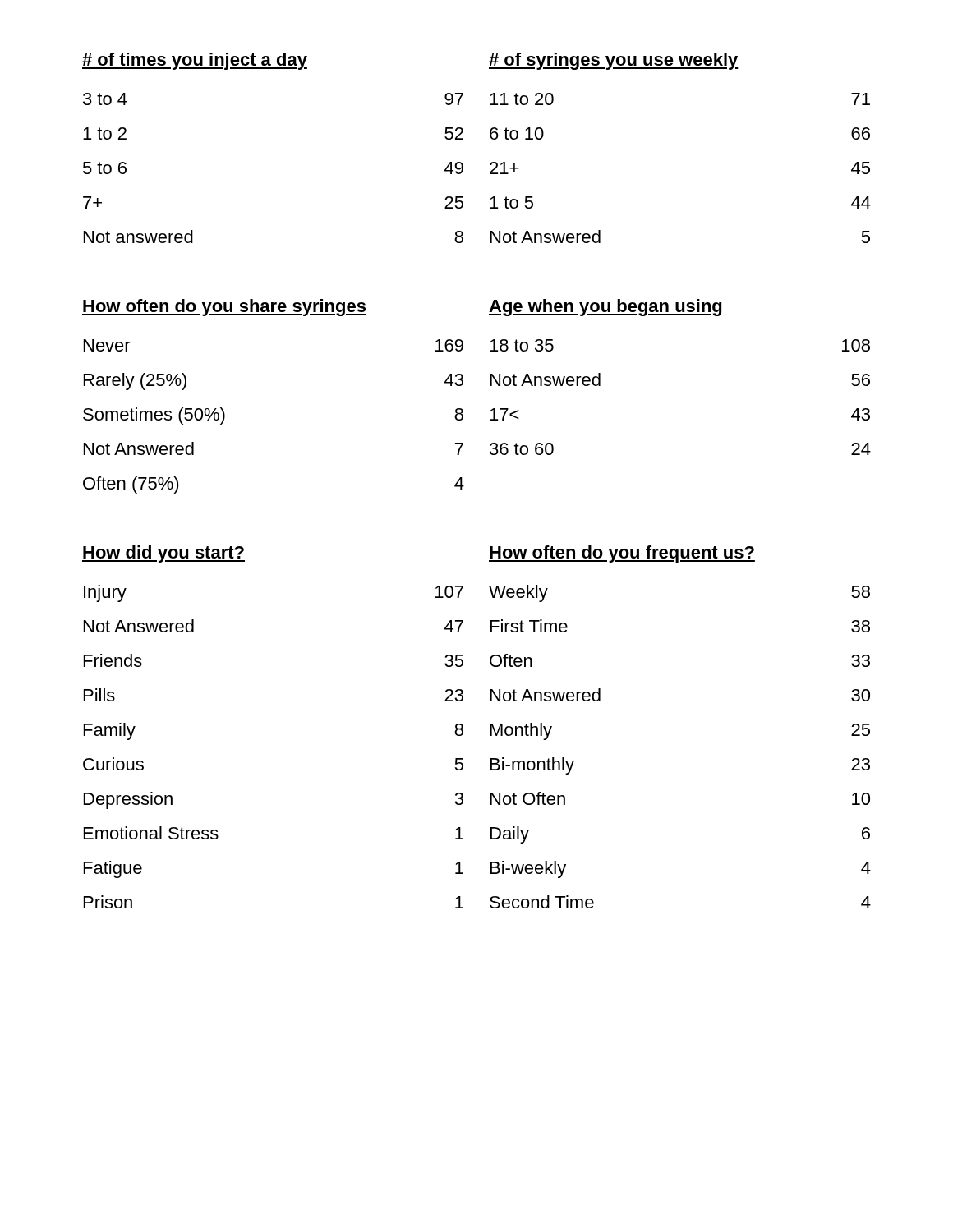Locate the section header containing "# of times you inject"
953x1232 pixels.
pos(195,60)
